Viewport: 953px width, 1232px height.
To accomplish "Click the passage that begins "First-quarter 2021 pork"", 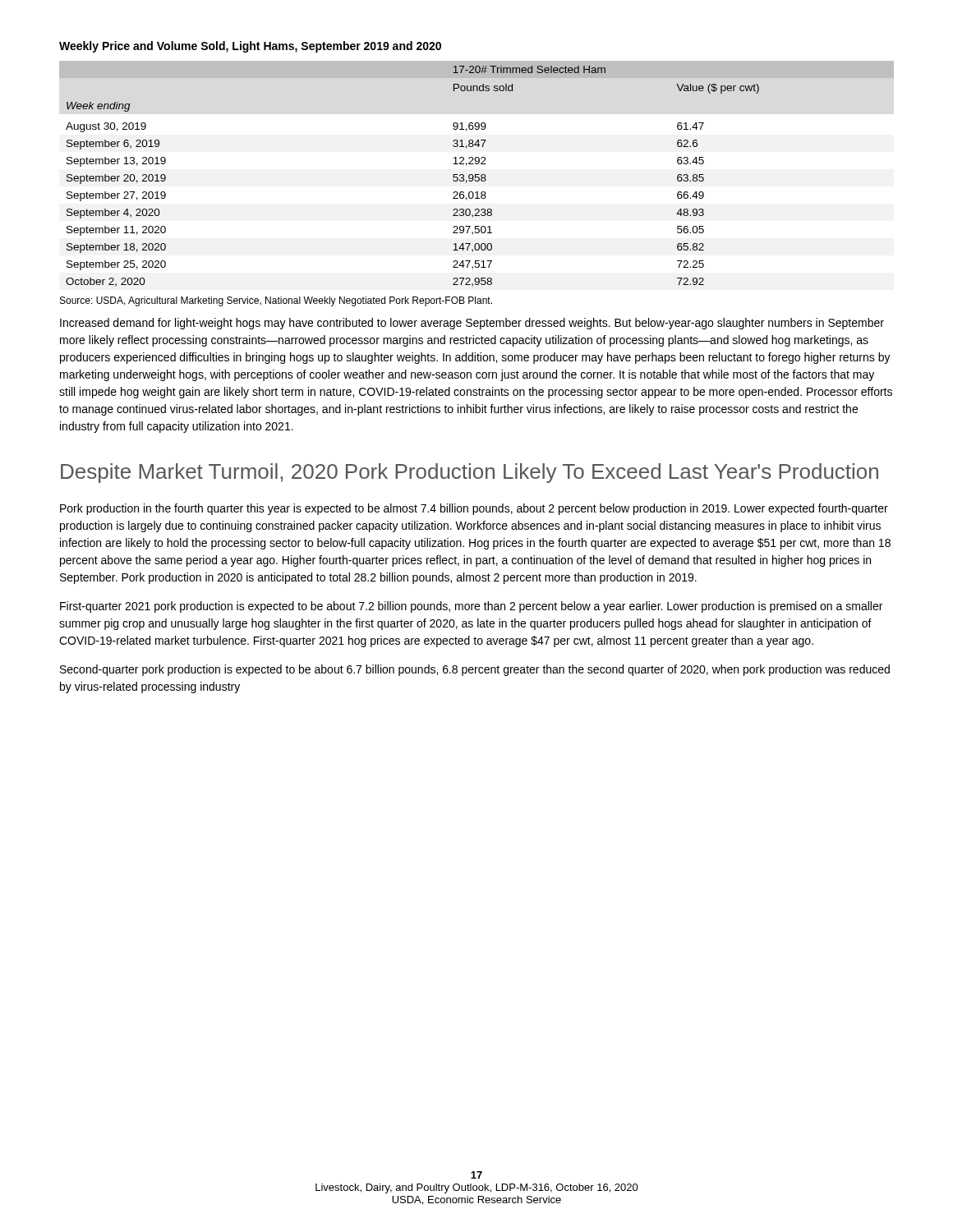I will pos(471,623).
